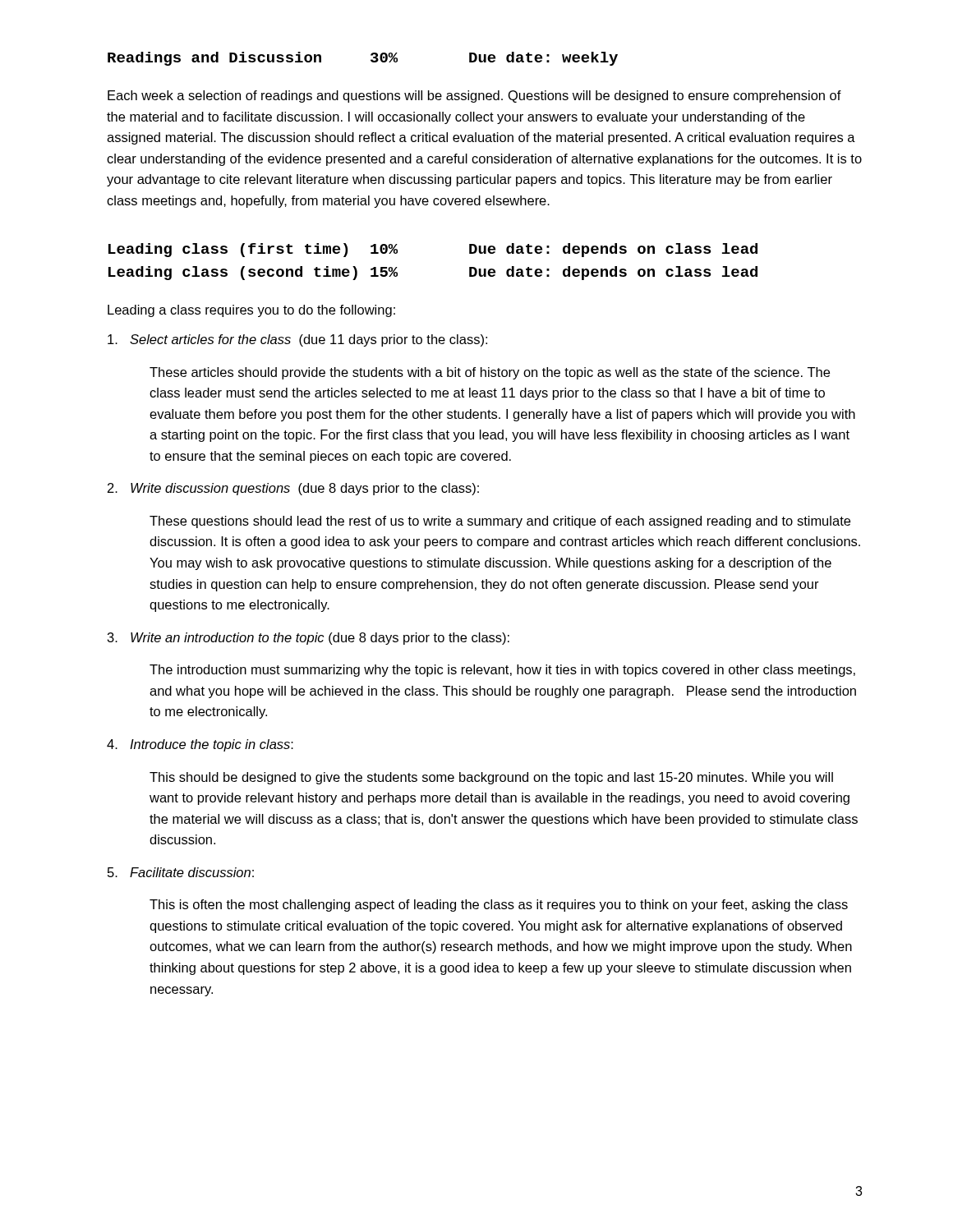The image size is (953, 1232).
Task: Find the element starting "Leading a class requires"
Action: pyautogui.click(x=251, y=310)
